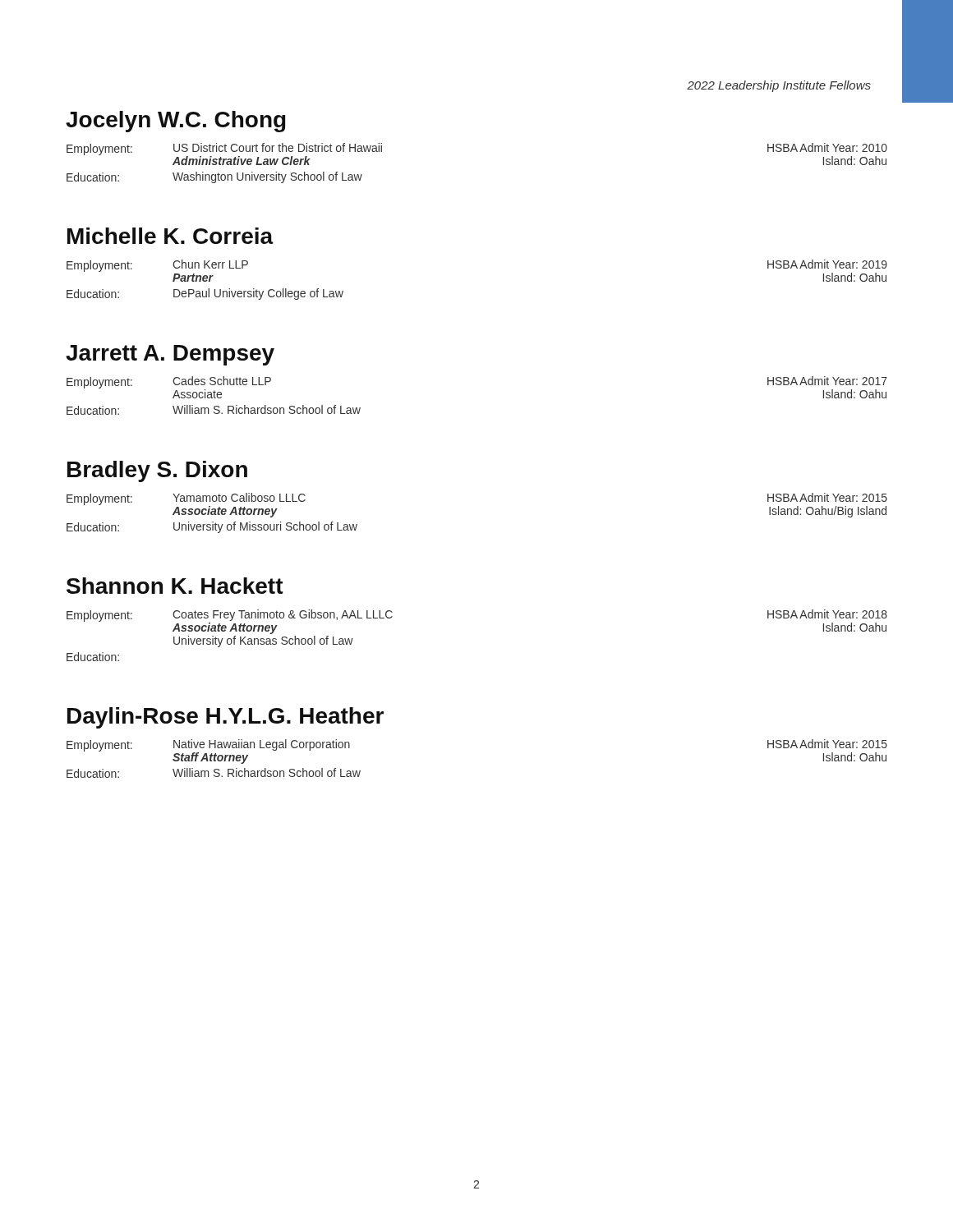Click where it says "Daylin-Rose H.Y.L.G. Heather"
Viewport: 953px width, 1232px height.
(x=226, y=718)
